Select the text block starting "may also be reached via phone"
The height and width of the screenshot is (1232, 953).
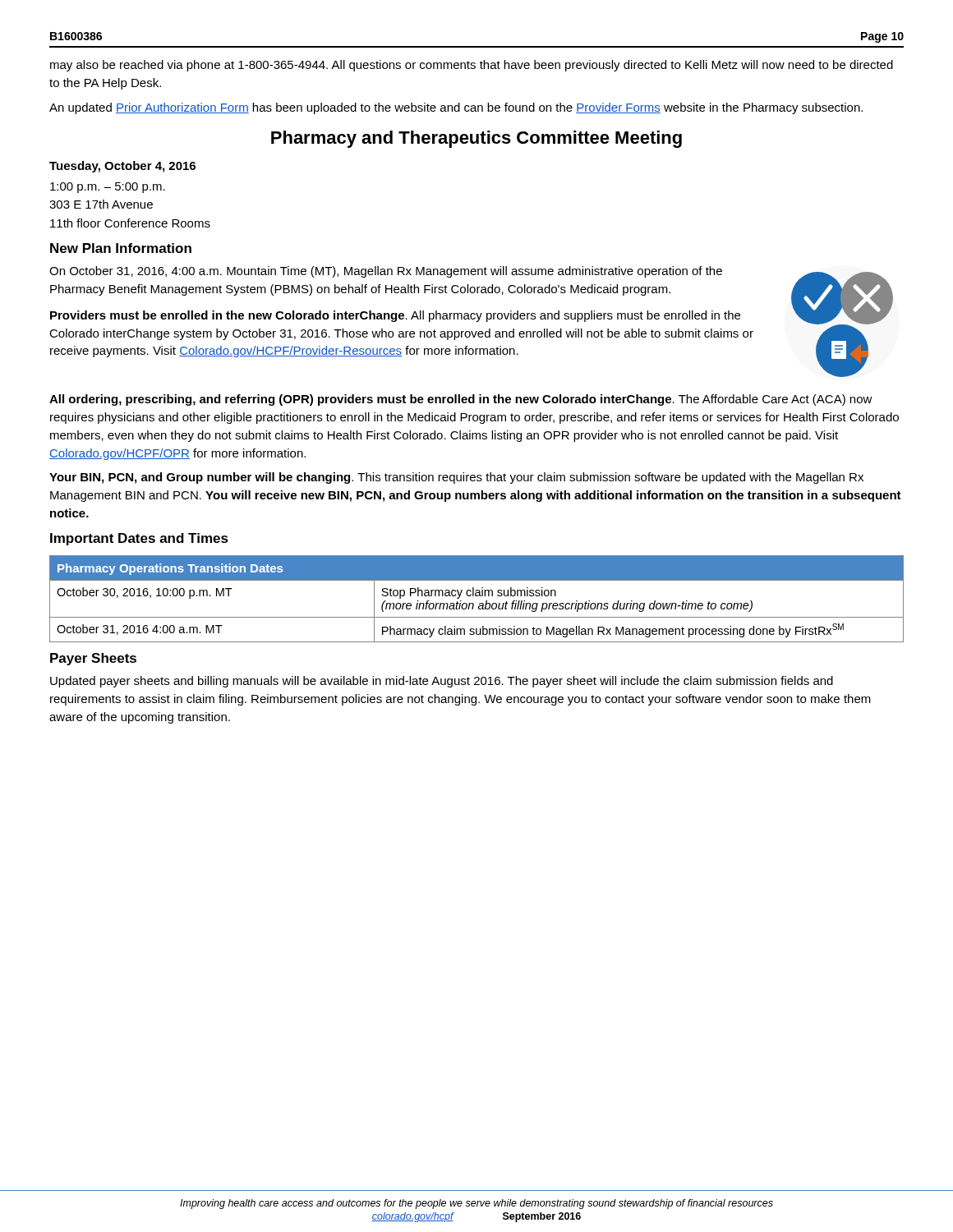click(471, 73)
